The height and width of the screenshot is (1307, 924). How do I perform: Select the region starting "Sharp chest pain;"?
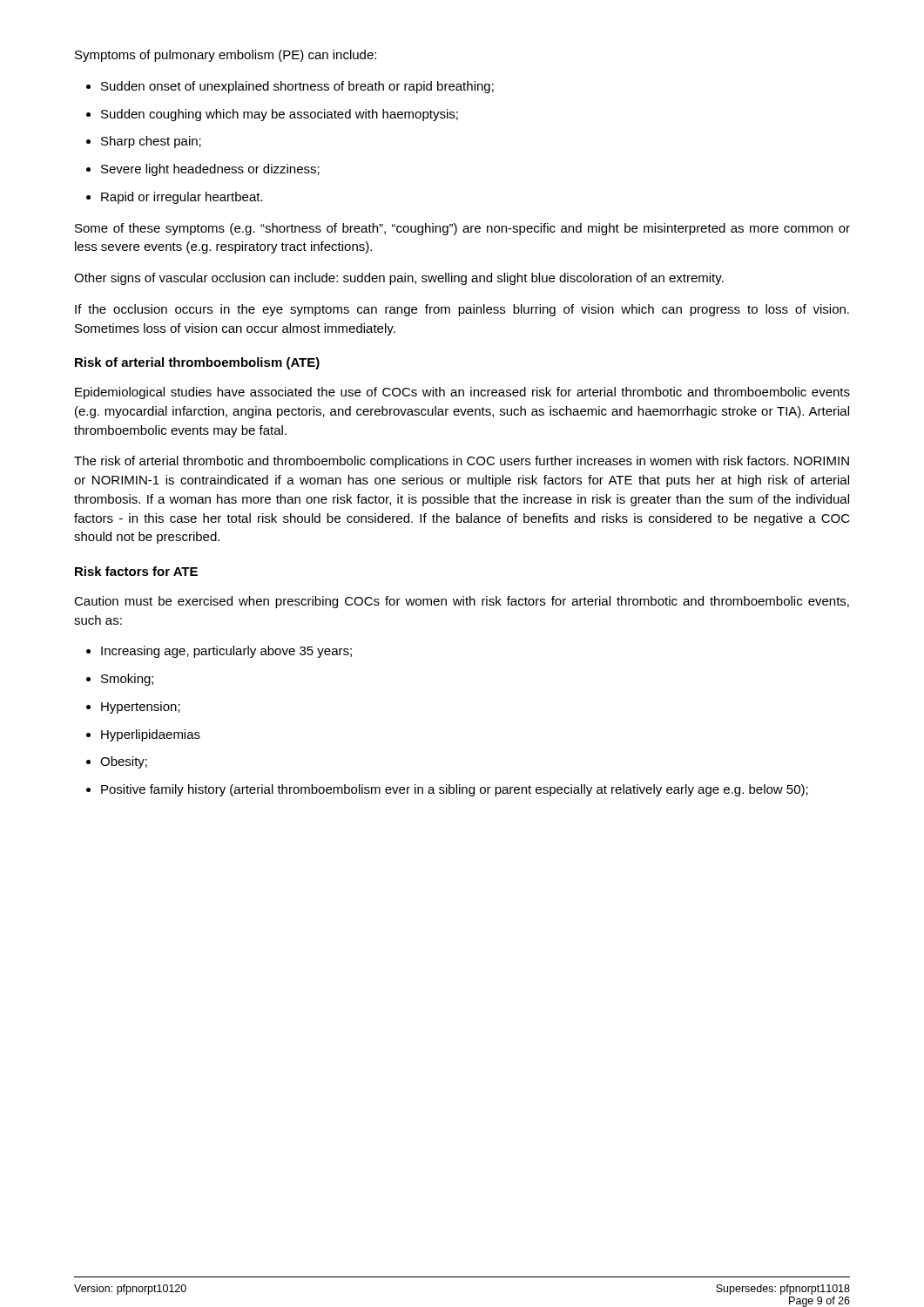(144, 142)
